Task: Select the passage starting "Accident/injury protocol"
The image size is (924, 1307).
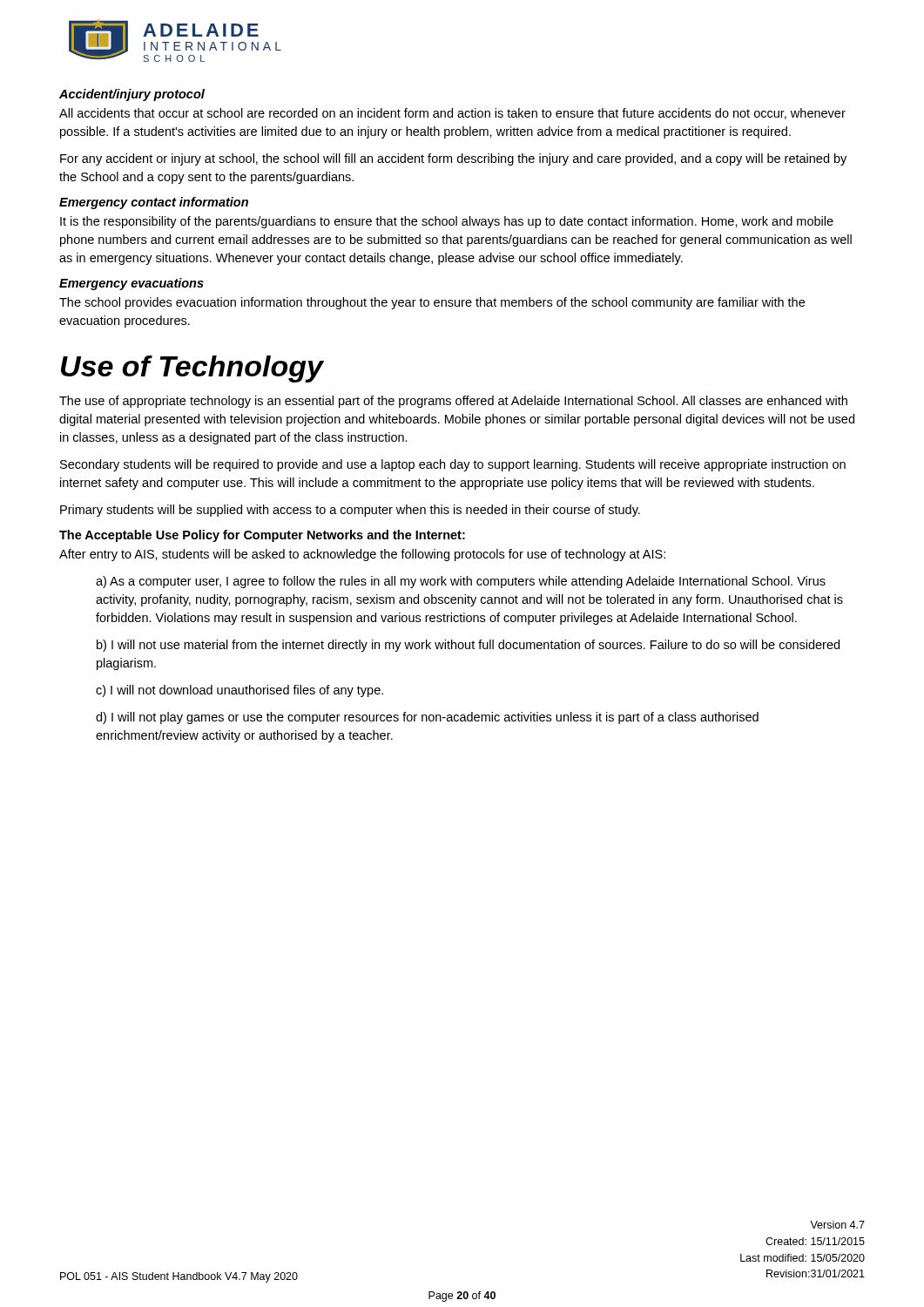Action: point(132,94)
